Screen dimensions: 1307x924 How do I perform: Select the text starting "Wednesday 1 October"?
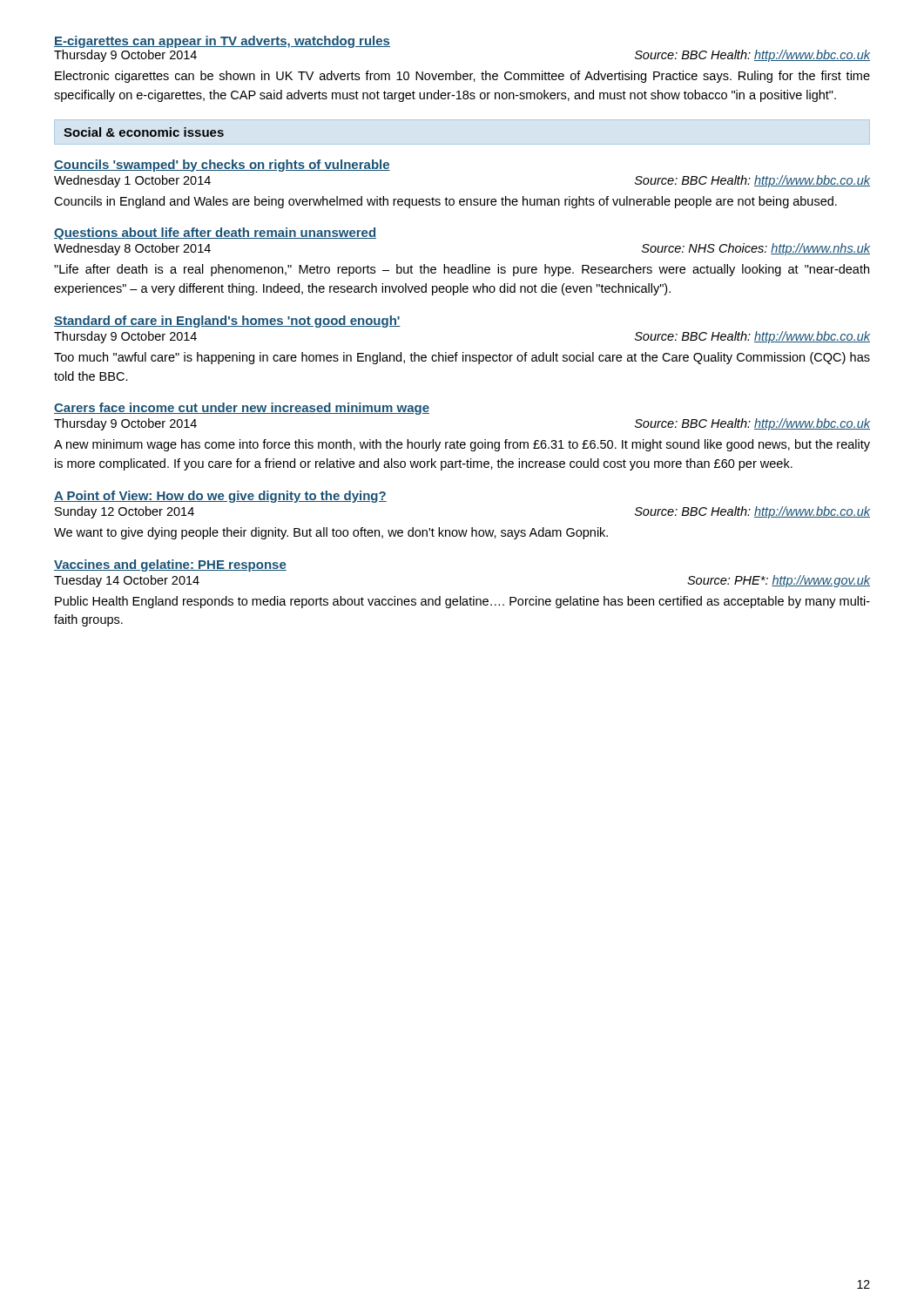pyautogui.click(x=128, y=181)
